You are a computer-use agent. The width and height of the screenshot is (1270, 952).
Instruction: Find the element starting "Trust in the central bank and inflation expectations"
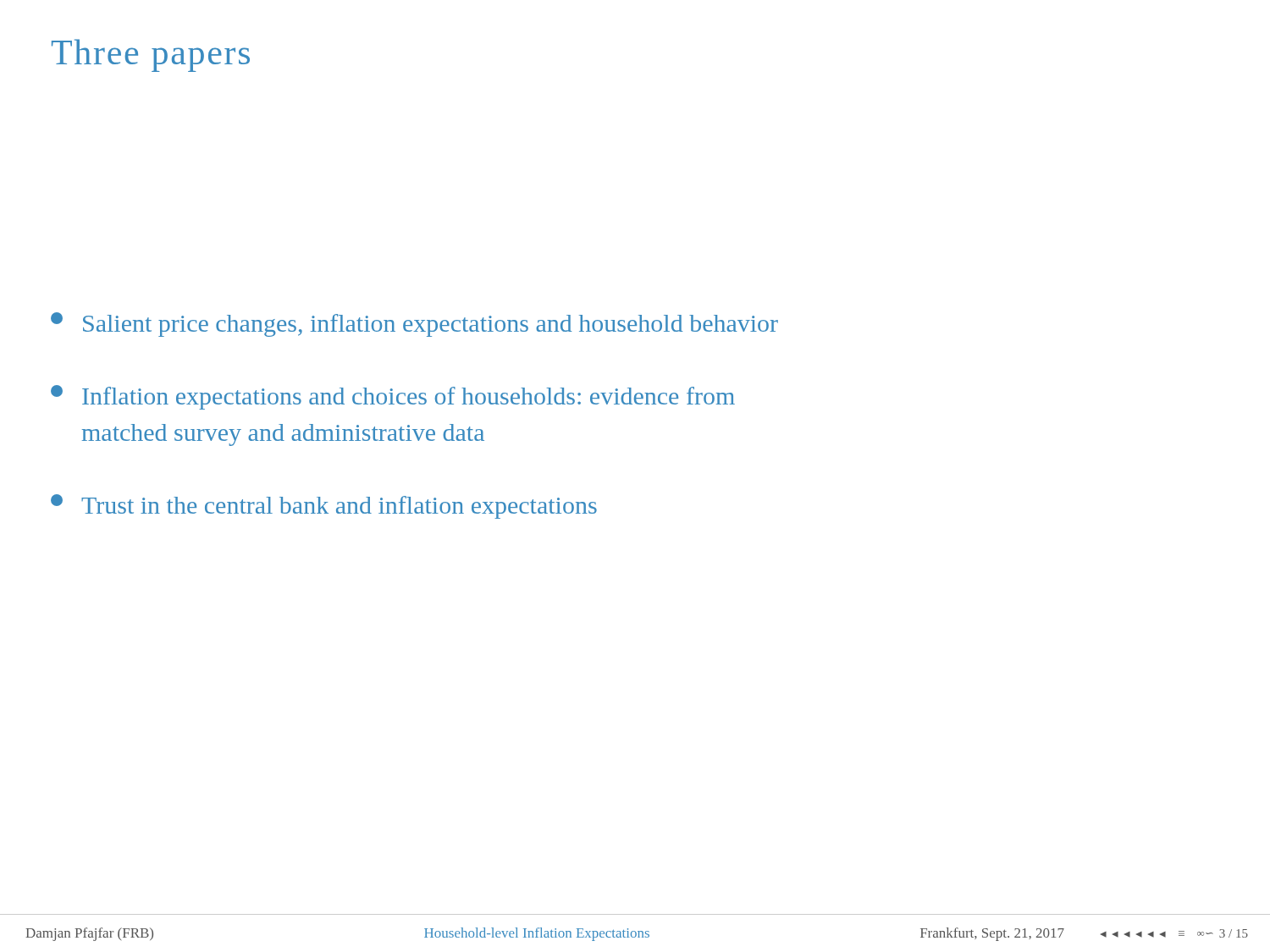tap(324, 506)
